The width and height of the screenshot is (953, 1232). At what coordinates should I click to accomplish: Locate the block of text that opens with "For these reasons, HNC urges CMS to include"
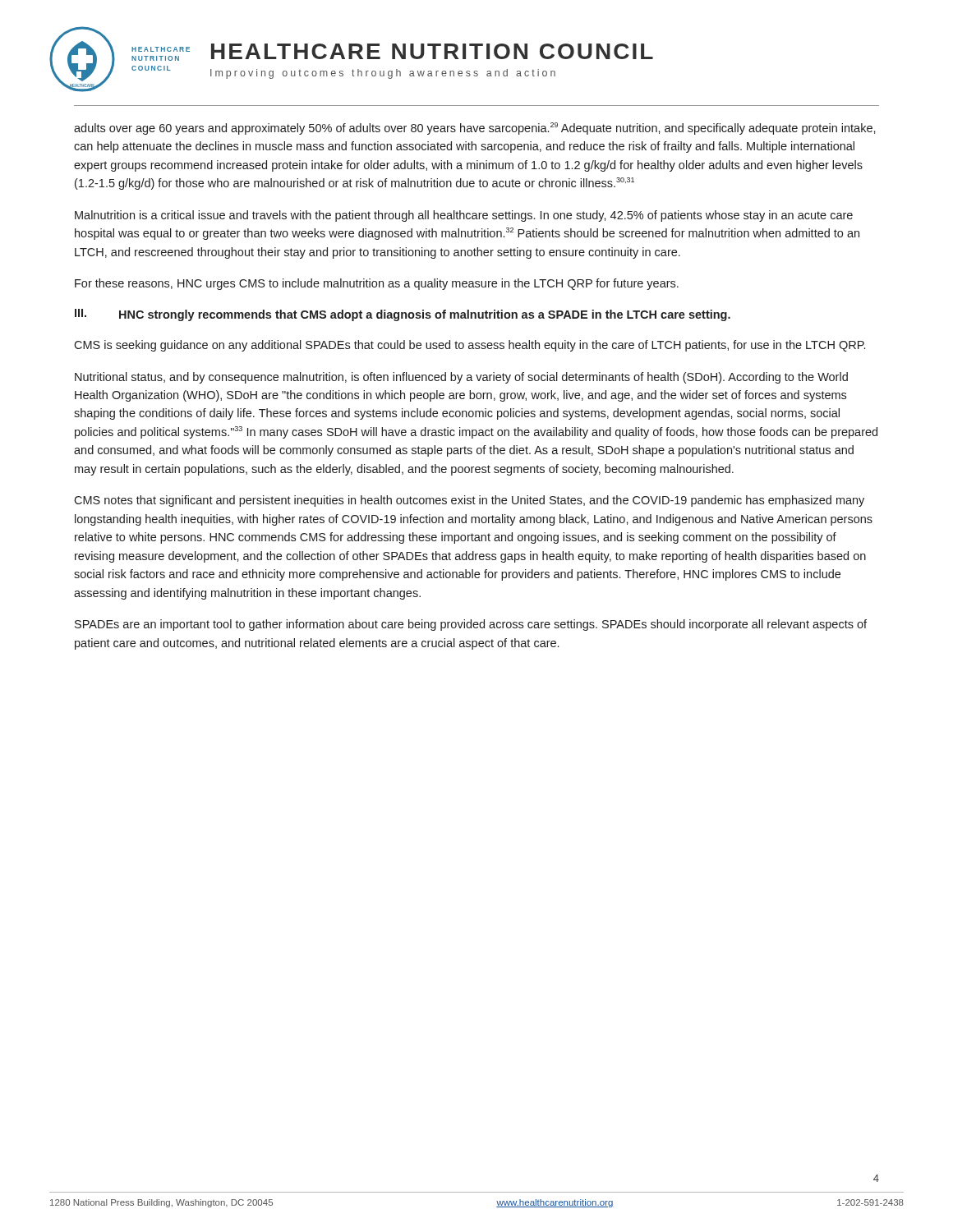(x=377, y=284)
